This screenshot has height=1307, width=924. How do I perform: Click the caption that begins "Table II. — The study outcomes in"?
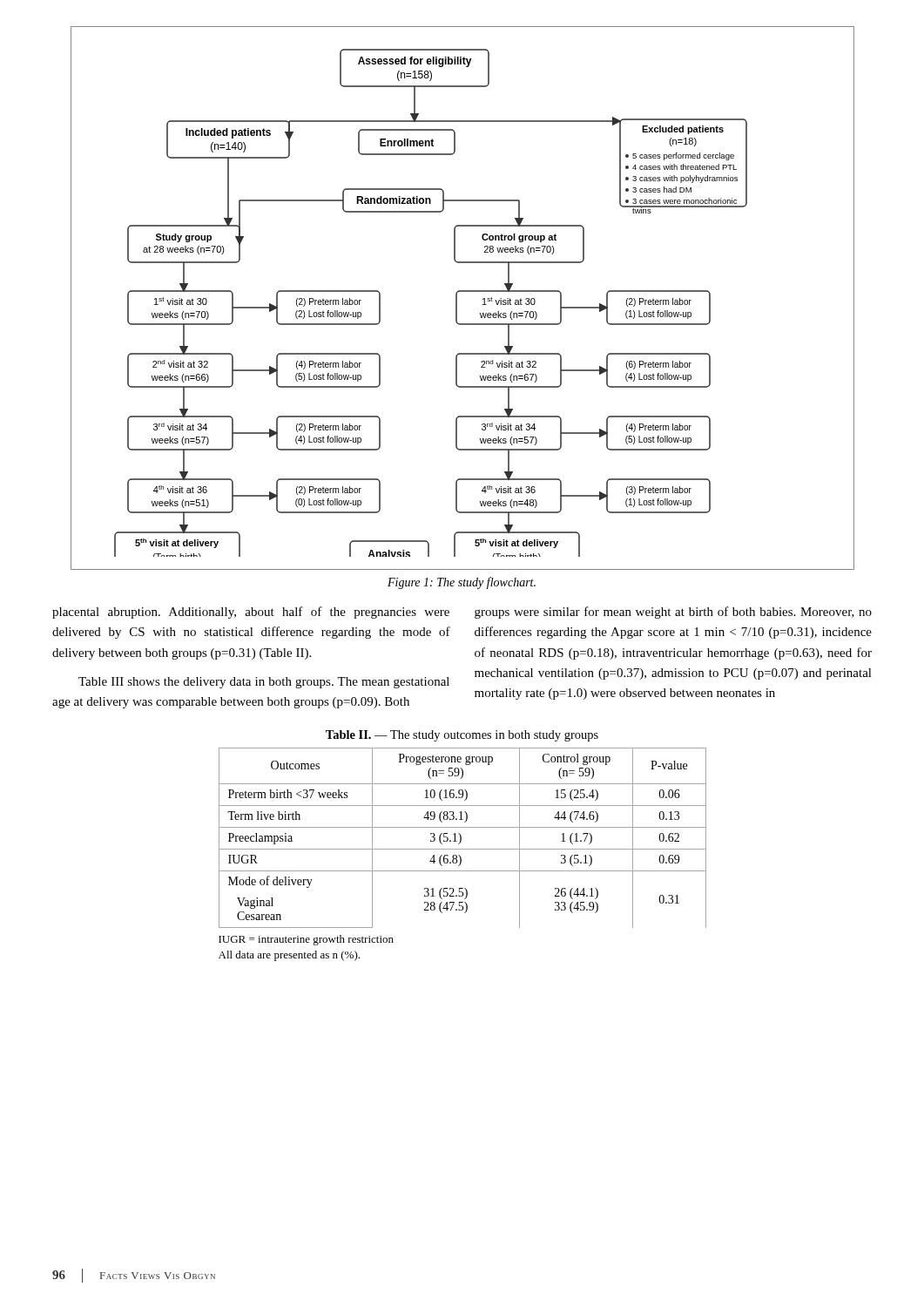point(462,735)
